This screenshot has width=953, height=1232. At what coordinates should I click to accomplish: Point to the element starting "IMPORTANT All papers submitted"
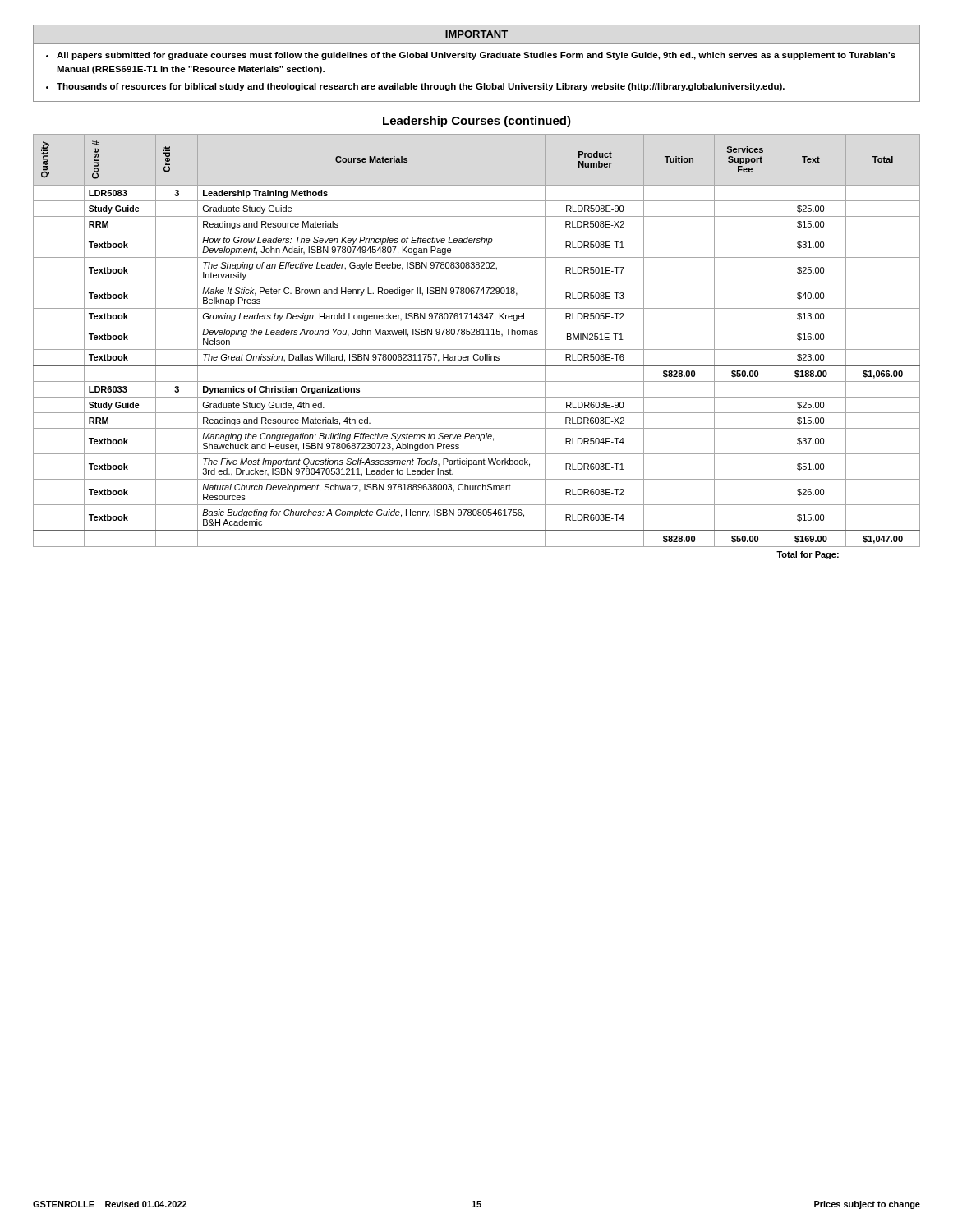(x=476, y=63)
